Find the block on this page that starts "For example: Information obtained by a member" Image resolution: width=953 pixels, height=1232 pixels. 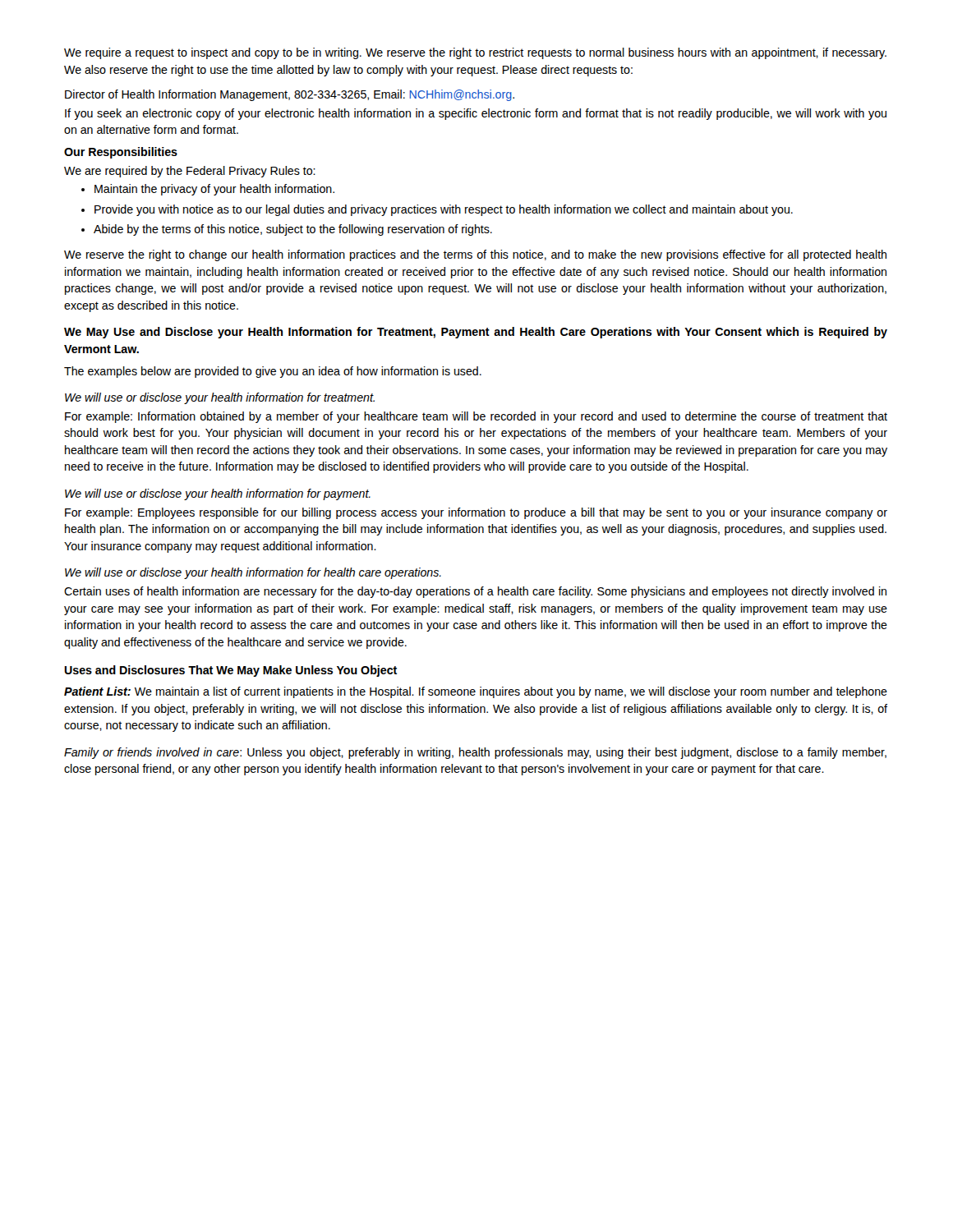click(x=476, y=442)
